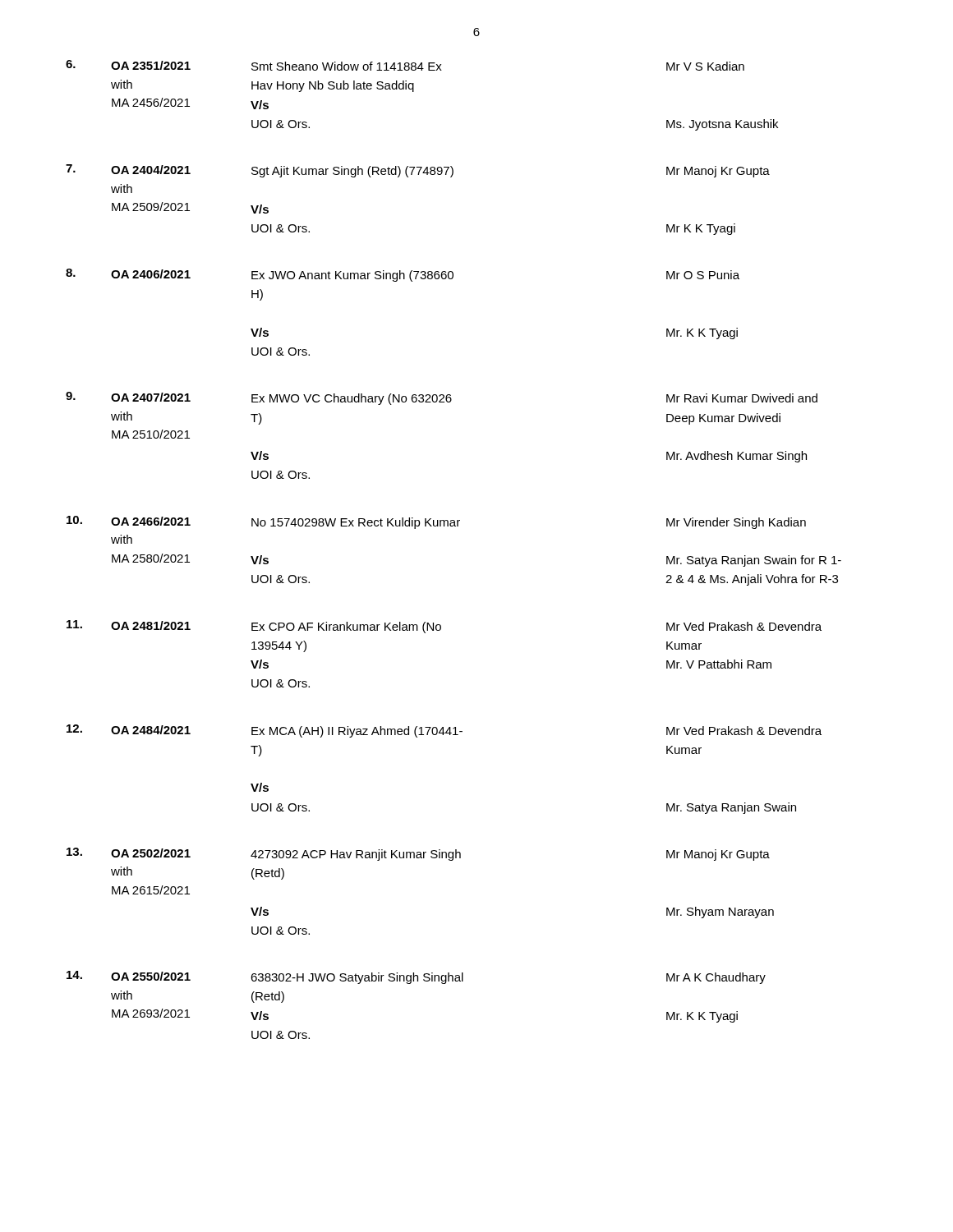
Task: Locate the passage starting "11. OA 2481/2021 Ex CPO AF Kirankumar"
Action: (444, 627)
